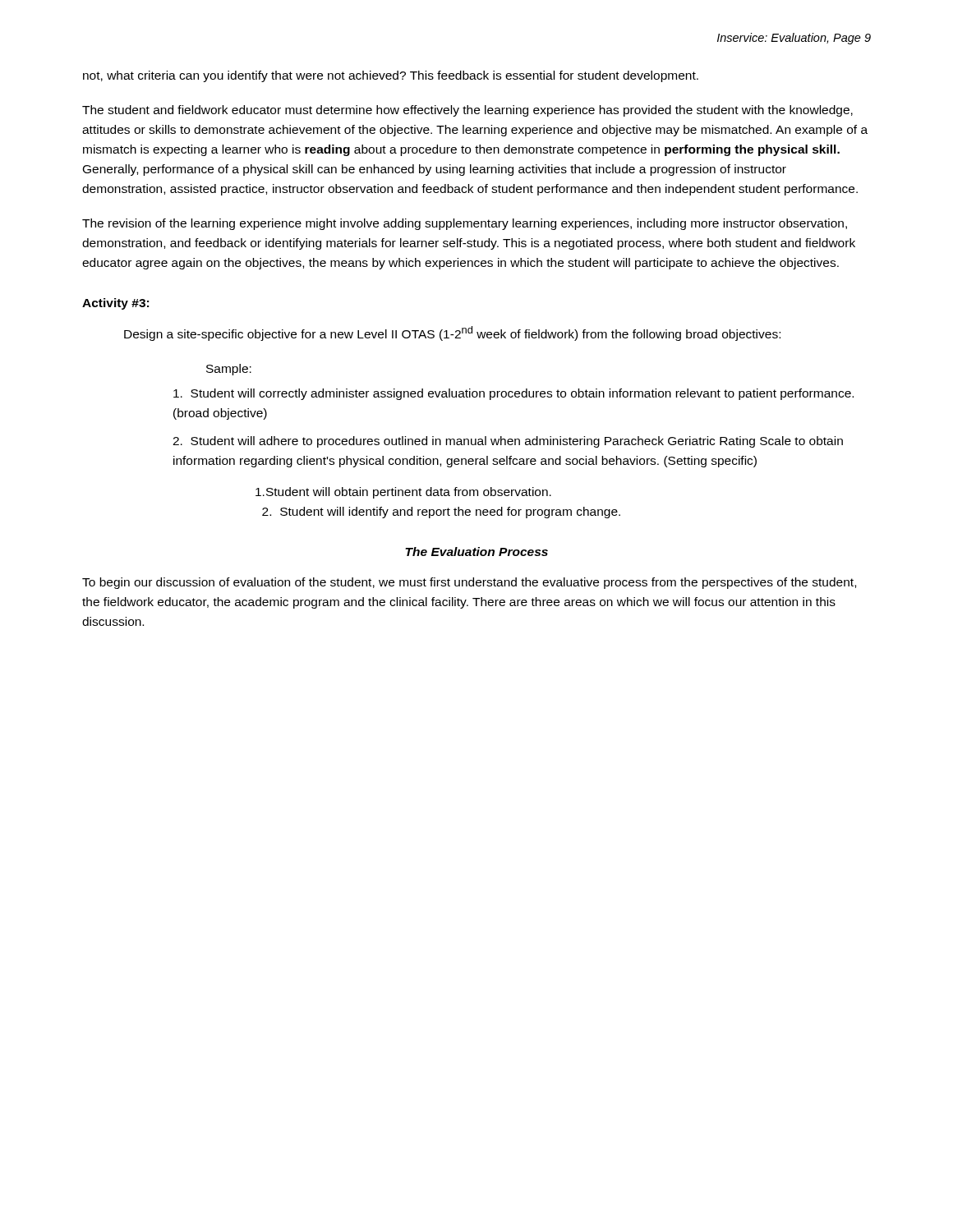This screenshot has width=953, height=1232.
Task: Locate the text "Activity #3:"
Action: (116, 303)
